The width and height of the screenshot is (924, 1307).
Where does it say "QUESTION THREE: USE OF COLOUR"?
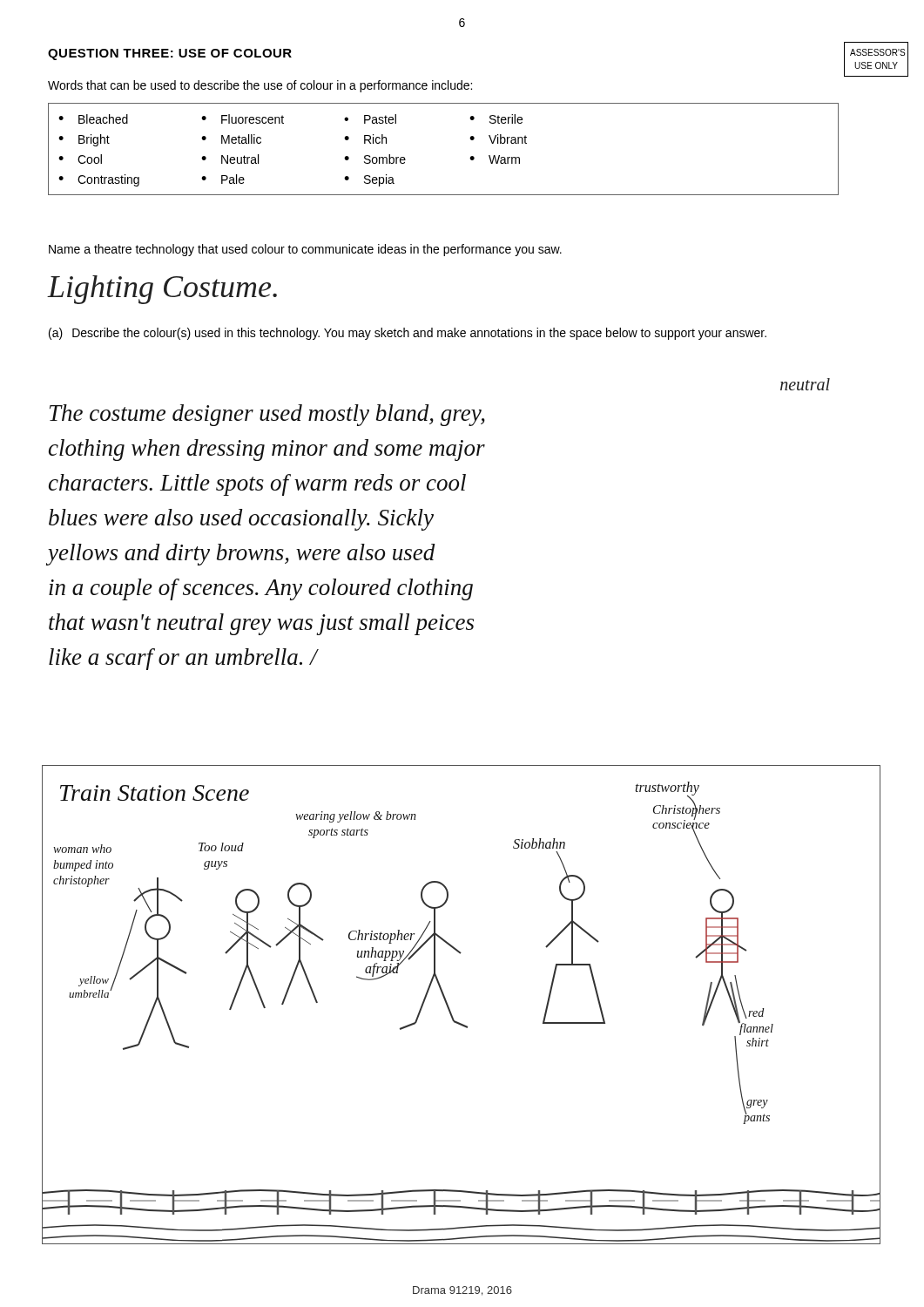coord(170,53)
